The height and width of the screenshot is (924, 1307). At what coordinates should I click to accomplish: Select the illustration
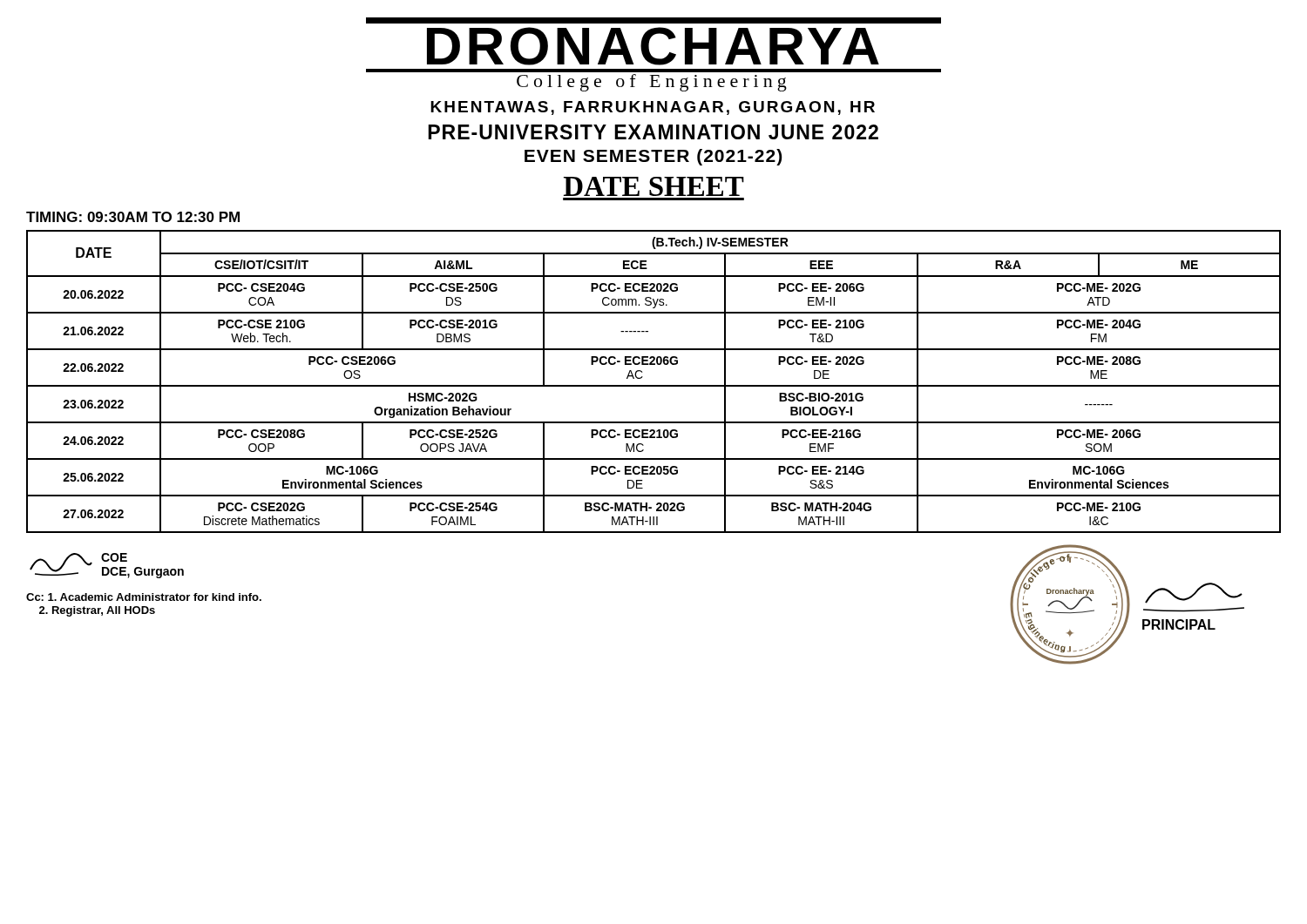[x=1127, y=604]
